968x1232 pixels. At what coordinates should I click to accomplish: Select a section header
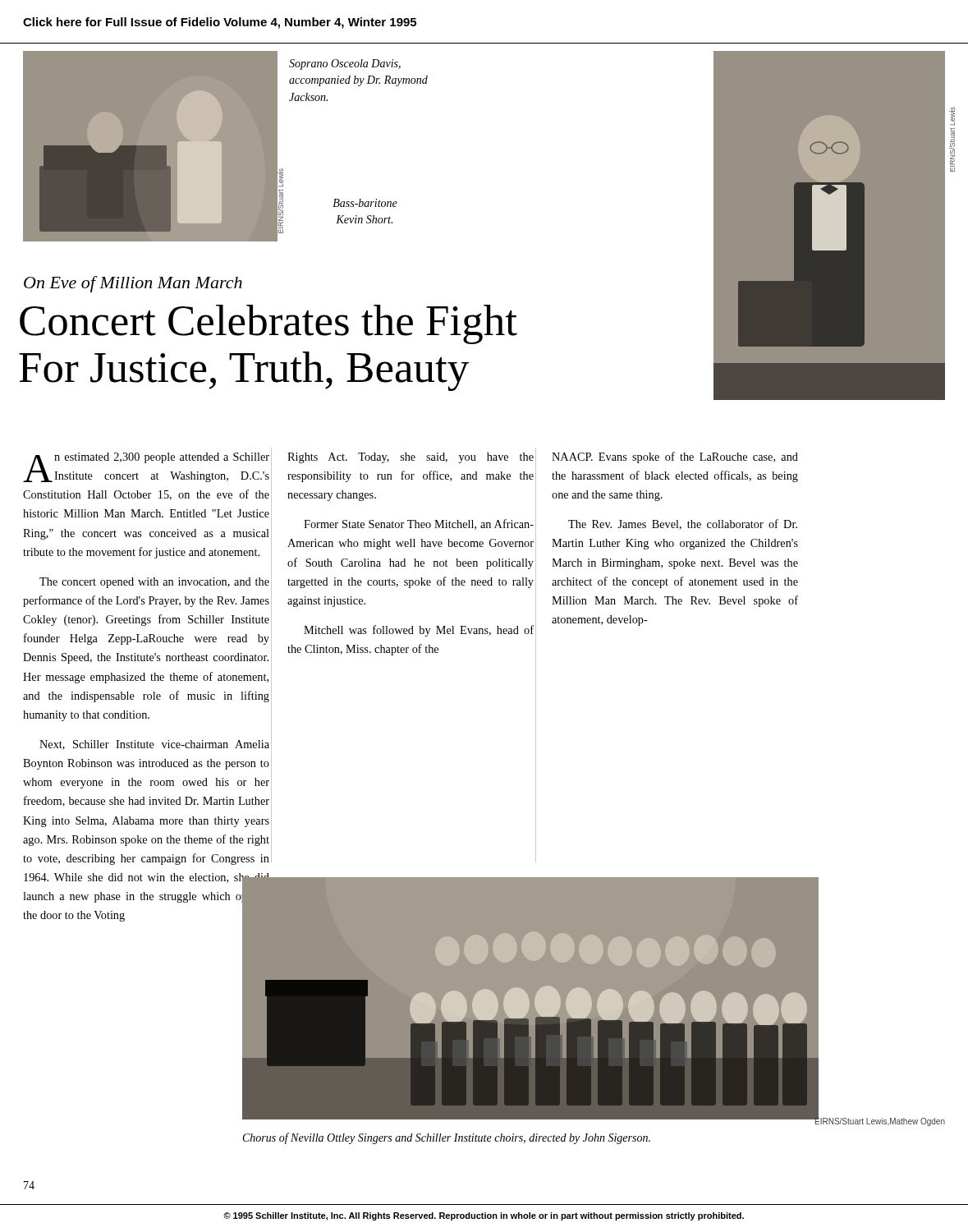coord(133,282)
